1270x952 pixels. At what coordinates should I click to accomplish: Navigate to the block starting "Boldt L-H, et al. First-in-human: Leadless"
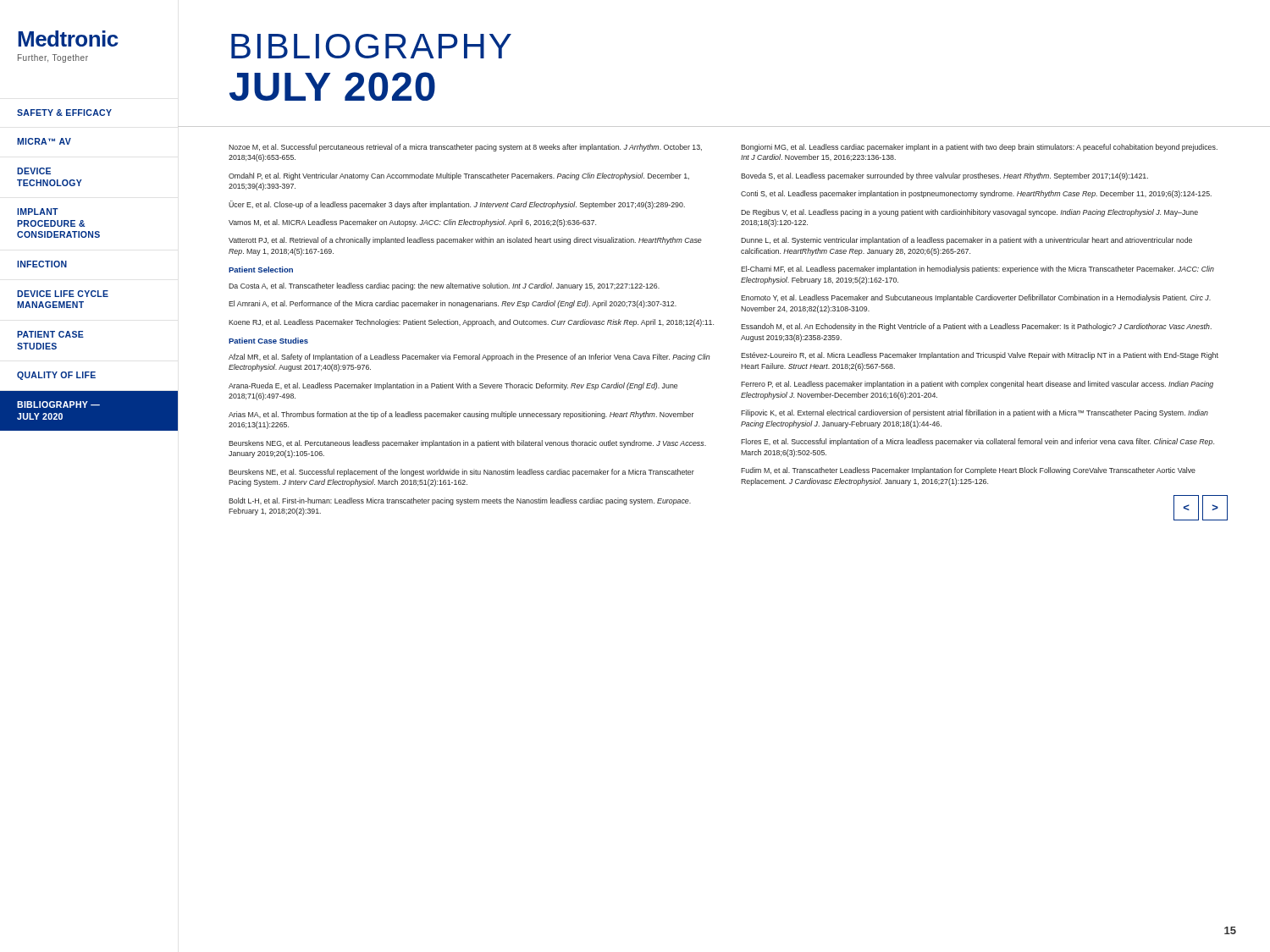coord(472,506)
